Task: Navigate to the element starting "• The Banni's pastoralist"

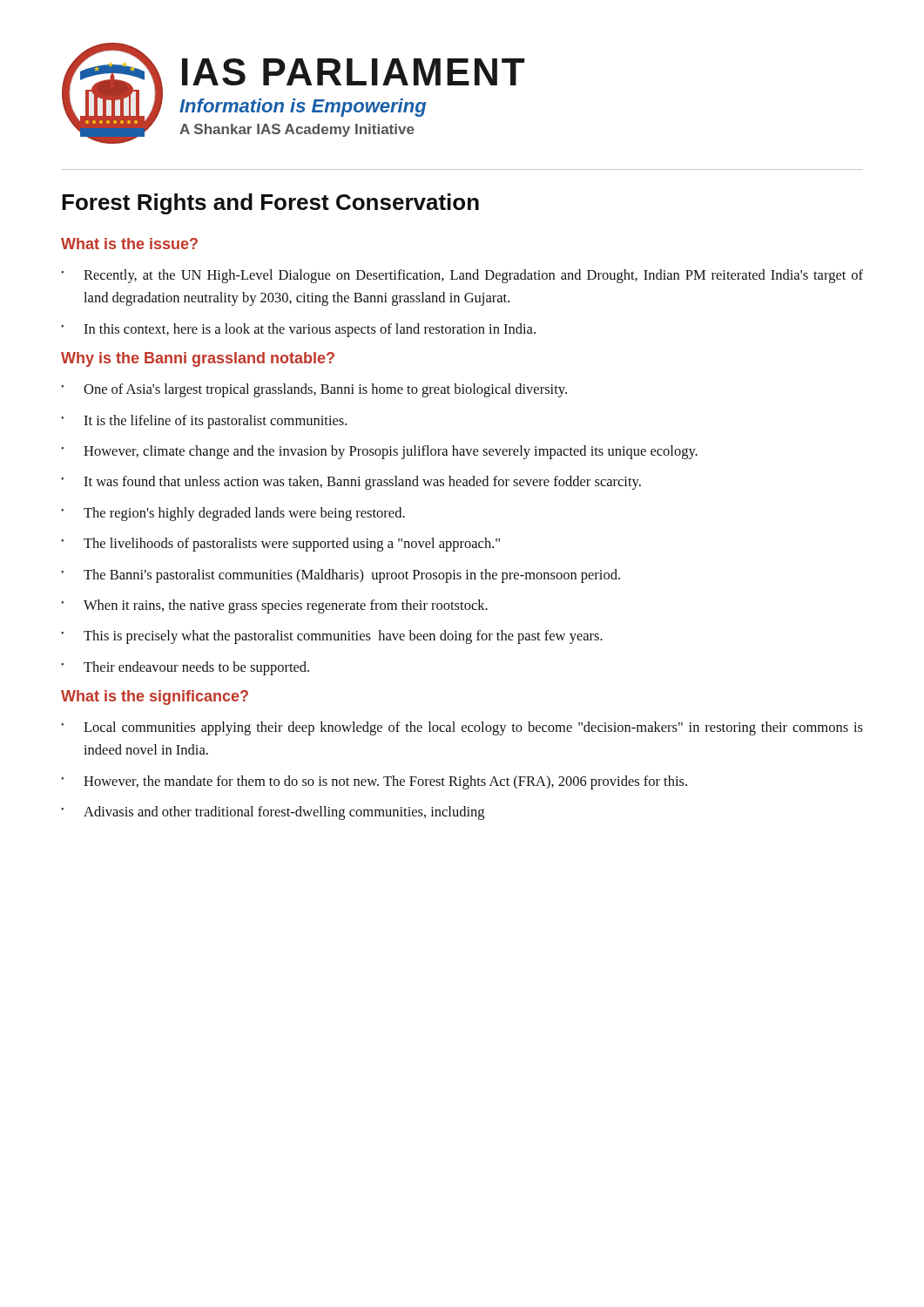Action: pos(462,575)
